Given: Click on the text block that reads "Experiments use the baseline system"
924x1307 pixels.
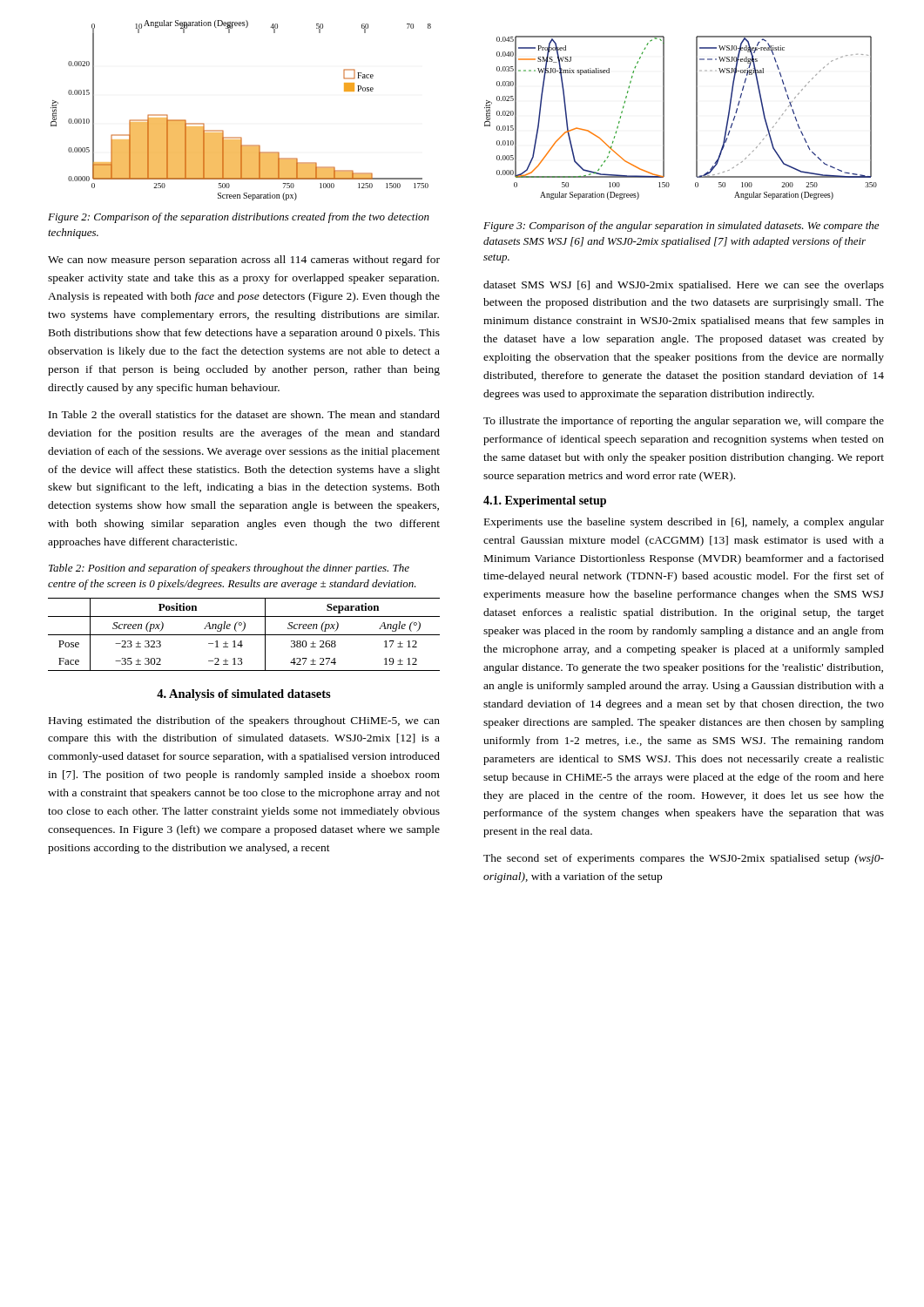Looking at the screenshot, I should click(x=684, y=676).
